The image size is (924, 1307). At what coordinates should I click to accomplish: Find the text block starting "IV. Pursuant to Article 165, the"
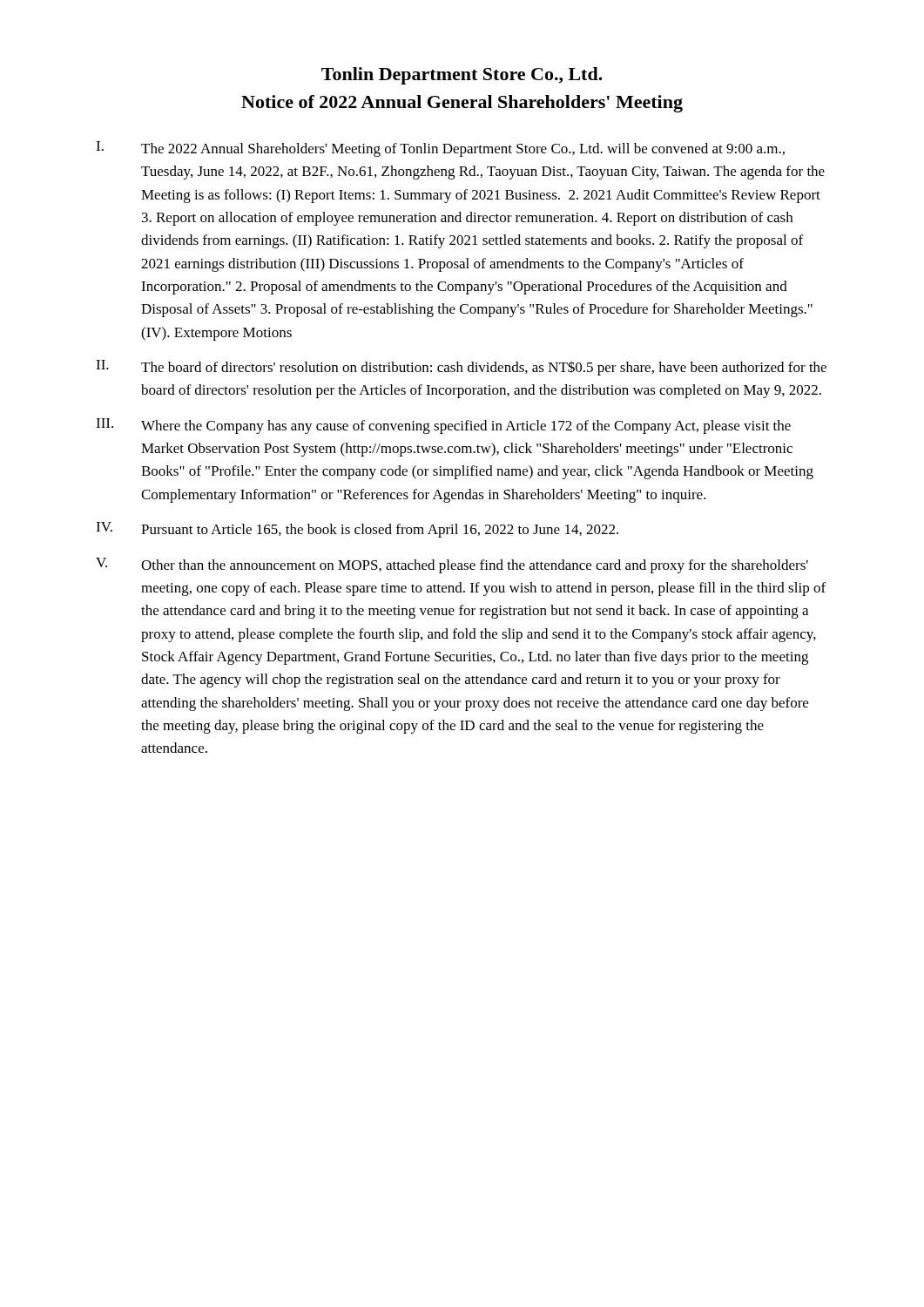tap(358, 530)
